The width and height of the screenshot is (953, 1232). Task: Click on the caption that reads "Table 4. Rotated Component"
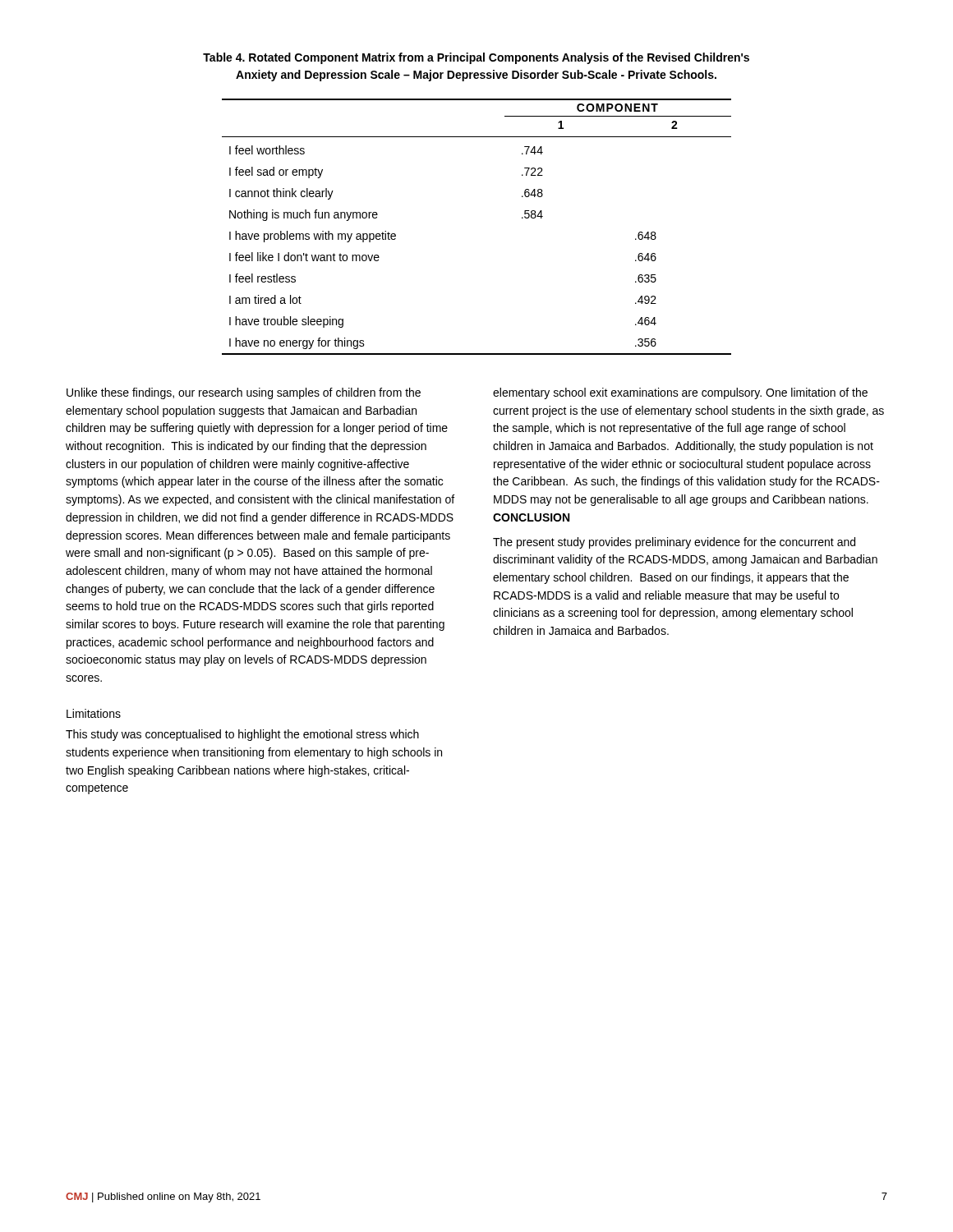(476, 66)
